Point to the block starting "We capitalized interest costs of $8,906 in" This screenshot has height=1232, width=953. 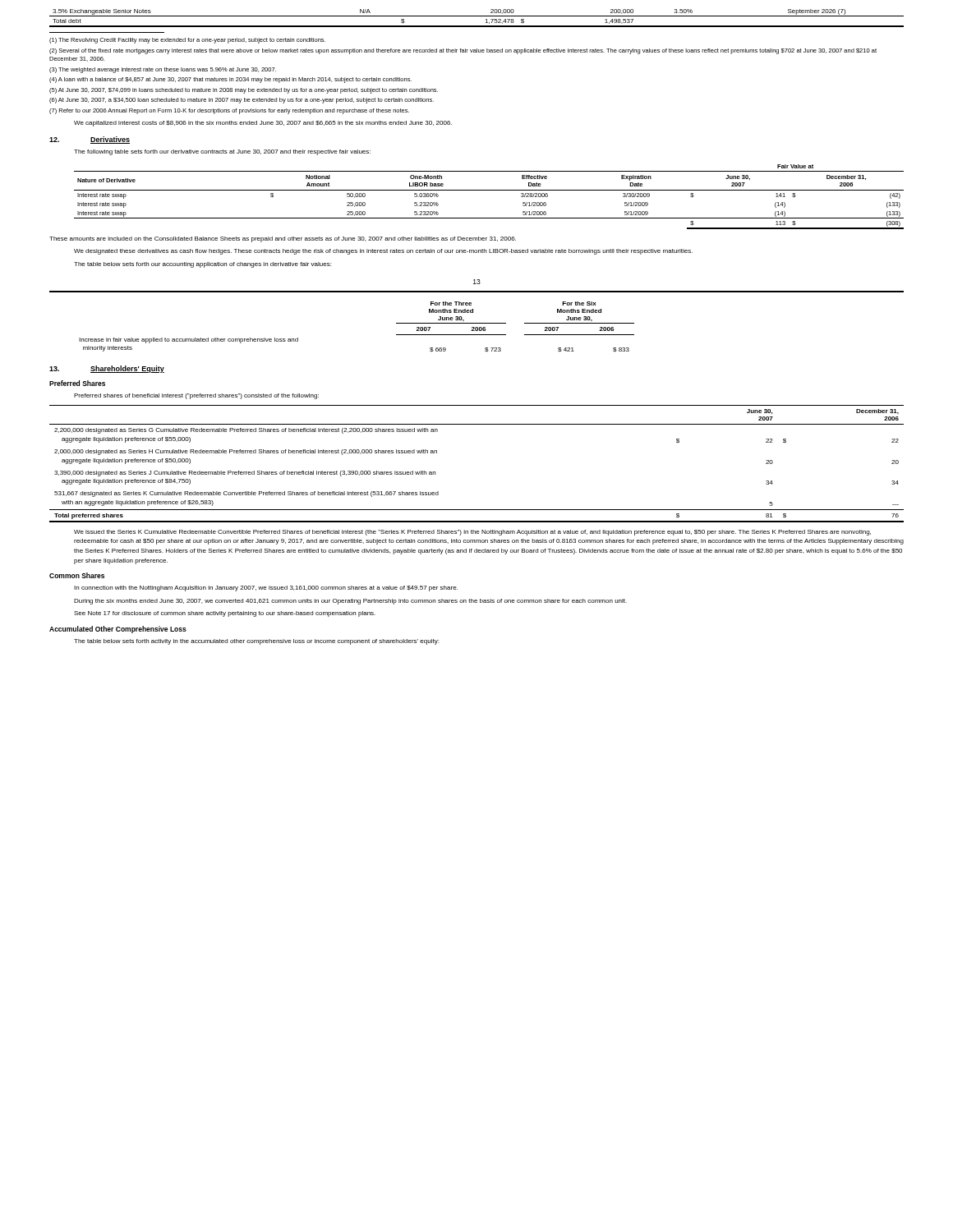[x=263, y=123]
